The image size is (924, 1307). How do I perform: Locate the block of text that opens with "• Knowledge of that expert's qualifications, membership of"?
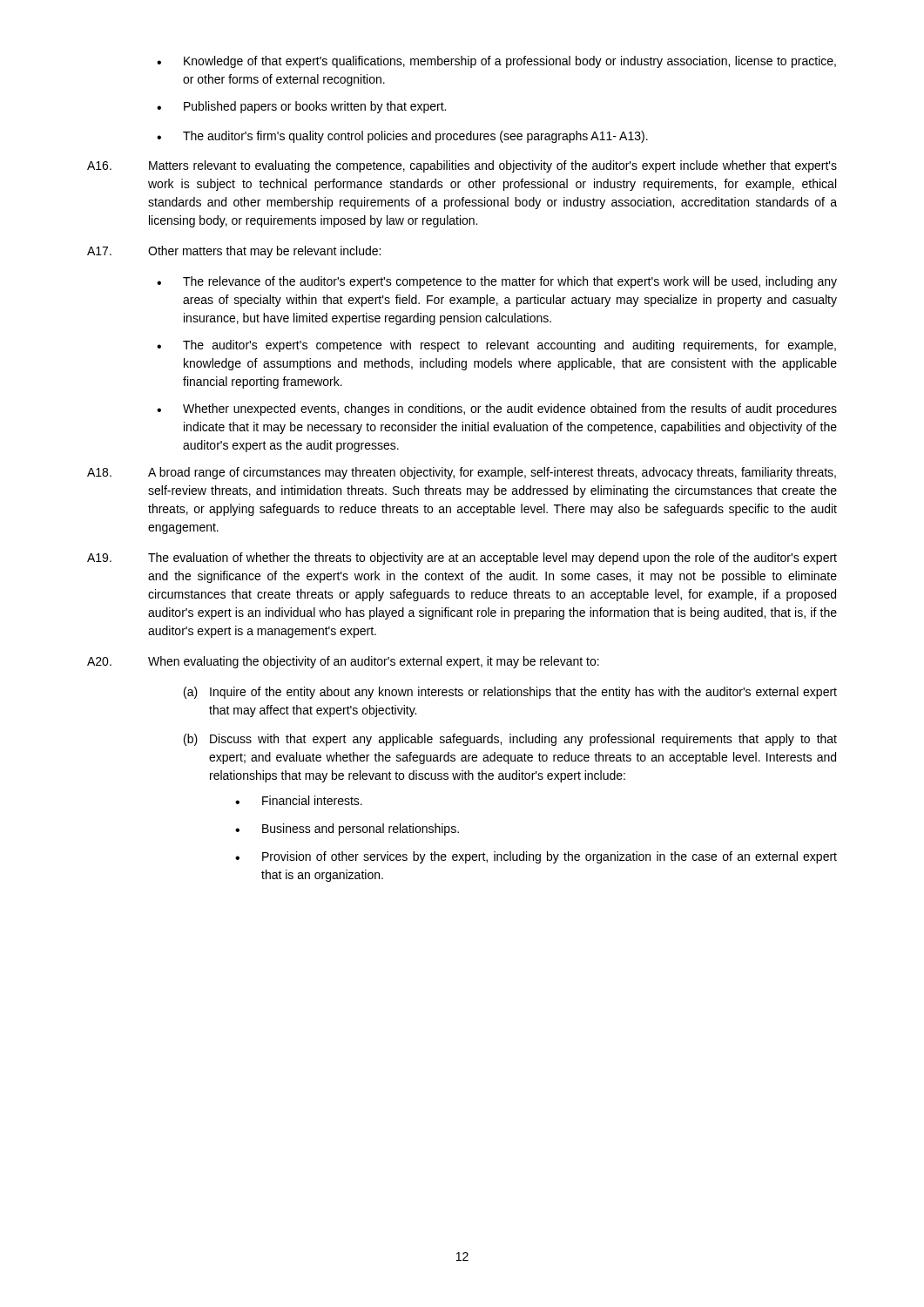pos(497,71)
